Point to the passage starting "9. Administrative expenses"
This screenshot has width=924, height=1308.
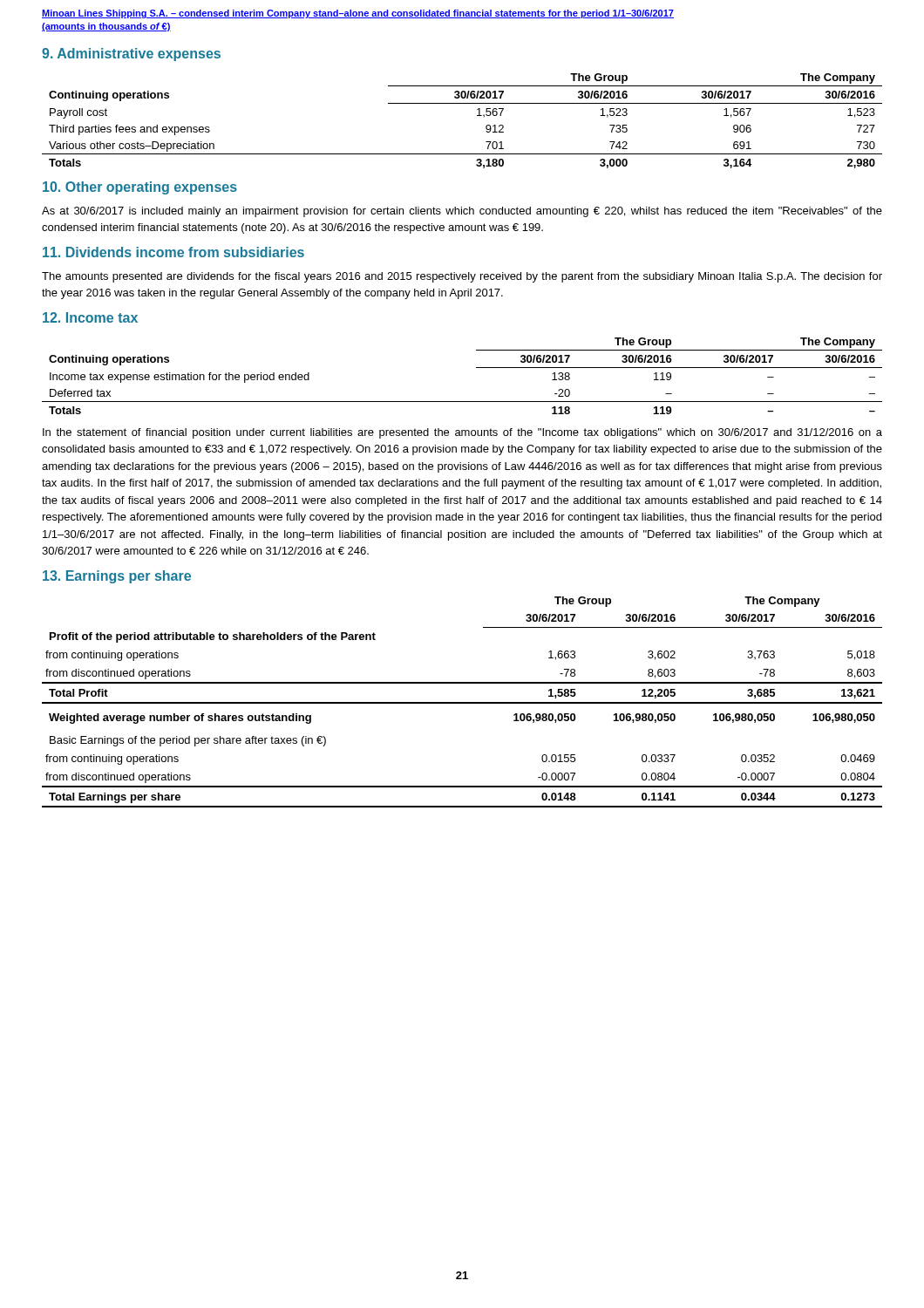click(131, 54)
